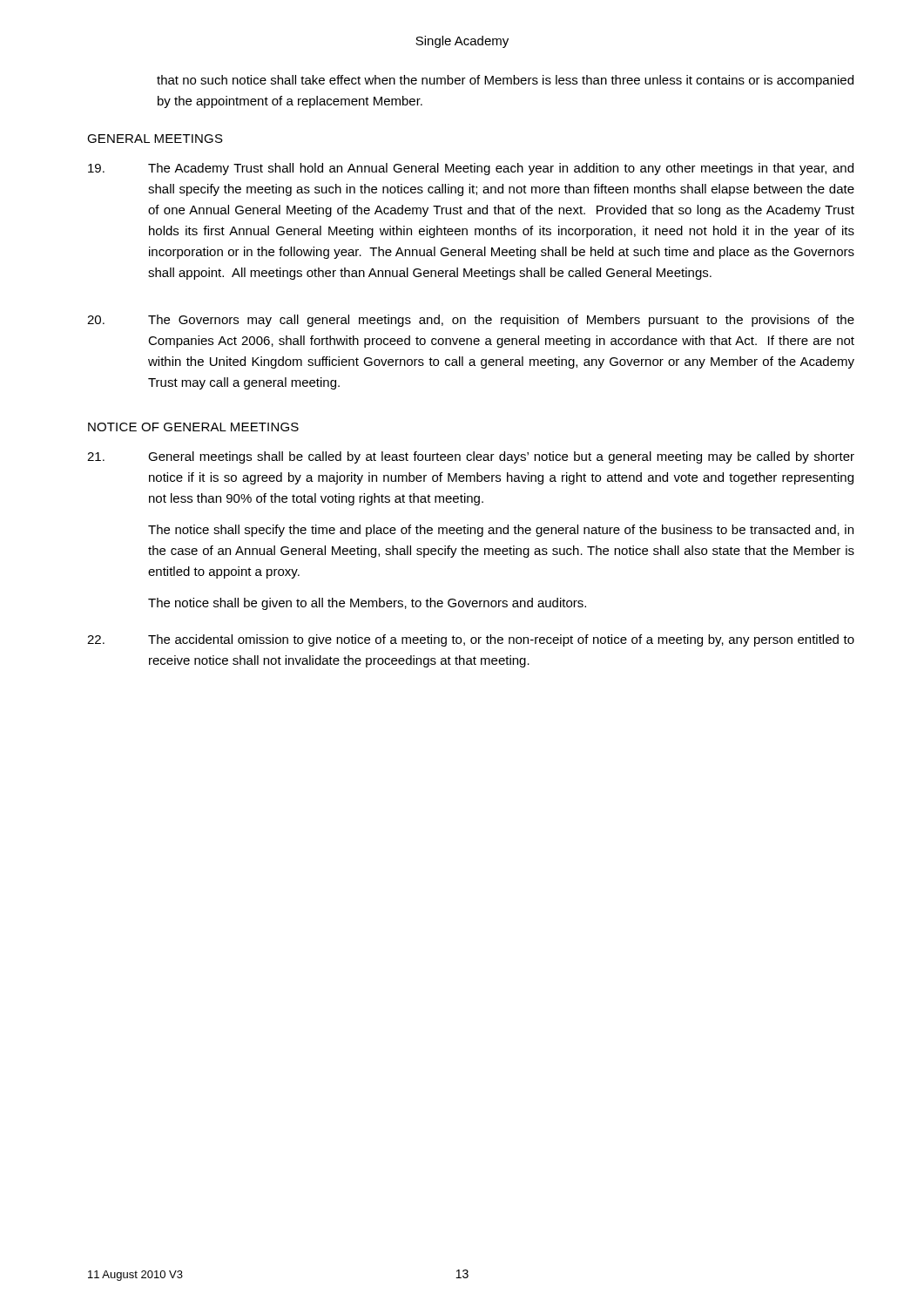Point to the text starting "NOTICE OF GENERAL MEETINGS"
Screen dimensions: 1307x924
[x=193, y=427]
